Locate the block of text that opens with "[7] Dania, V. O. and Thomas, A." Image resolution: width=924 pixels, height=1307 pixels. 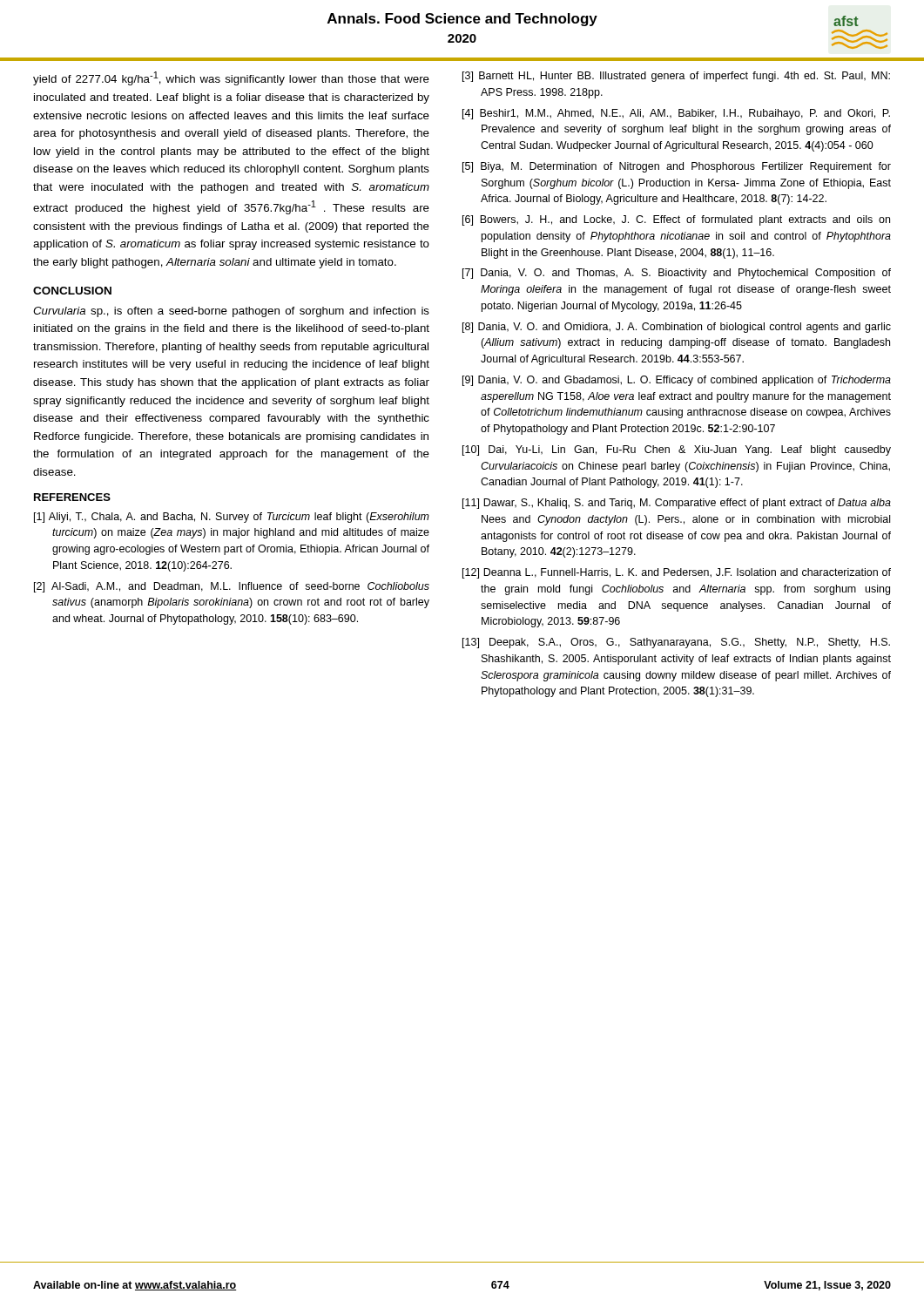[x=676, y=289]
